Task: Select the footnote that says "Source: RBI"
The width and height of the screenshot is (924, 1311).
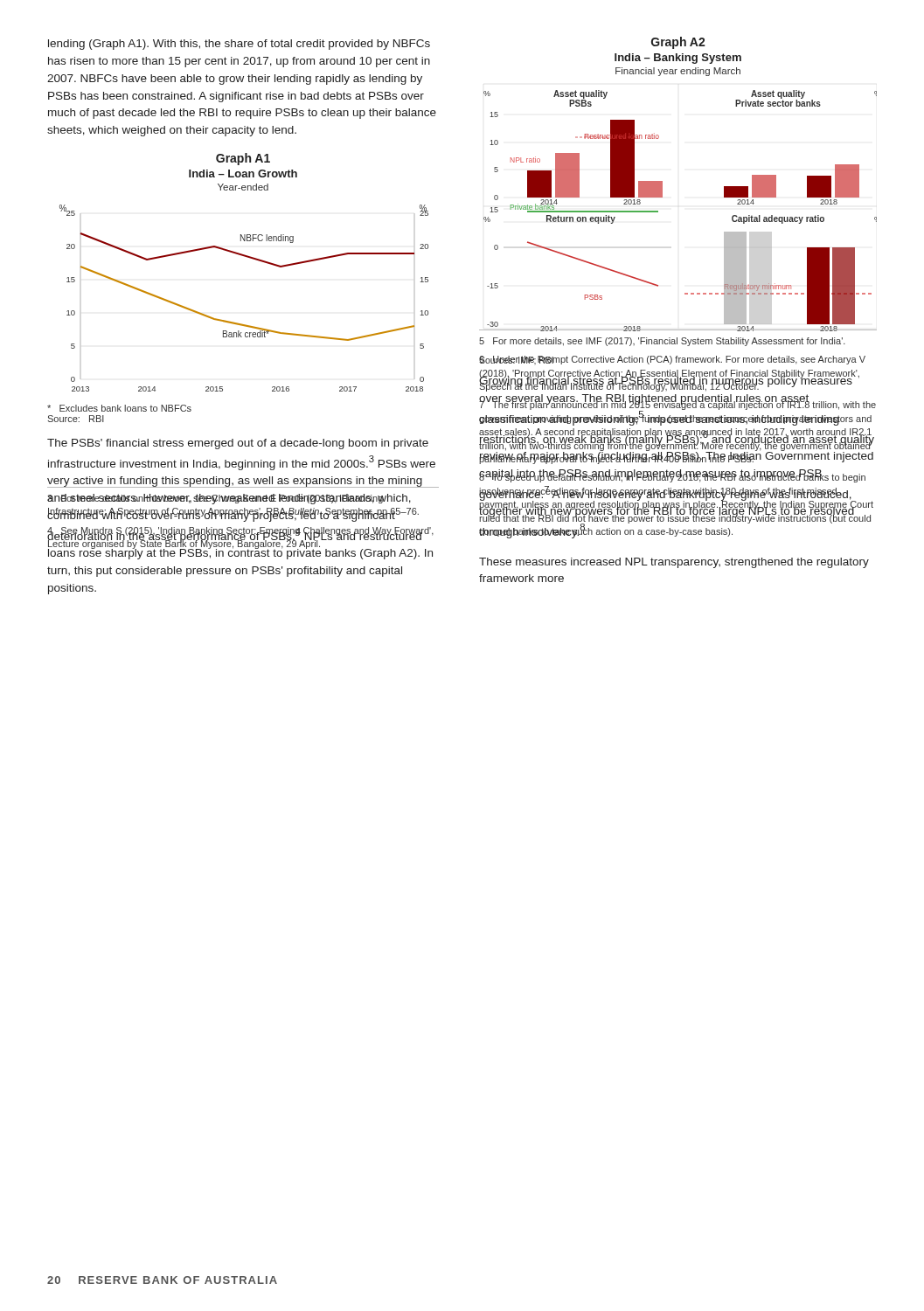Action: pos(76,419)
